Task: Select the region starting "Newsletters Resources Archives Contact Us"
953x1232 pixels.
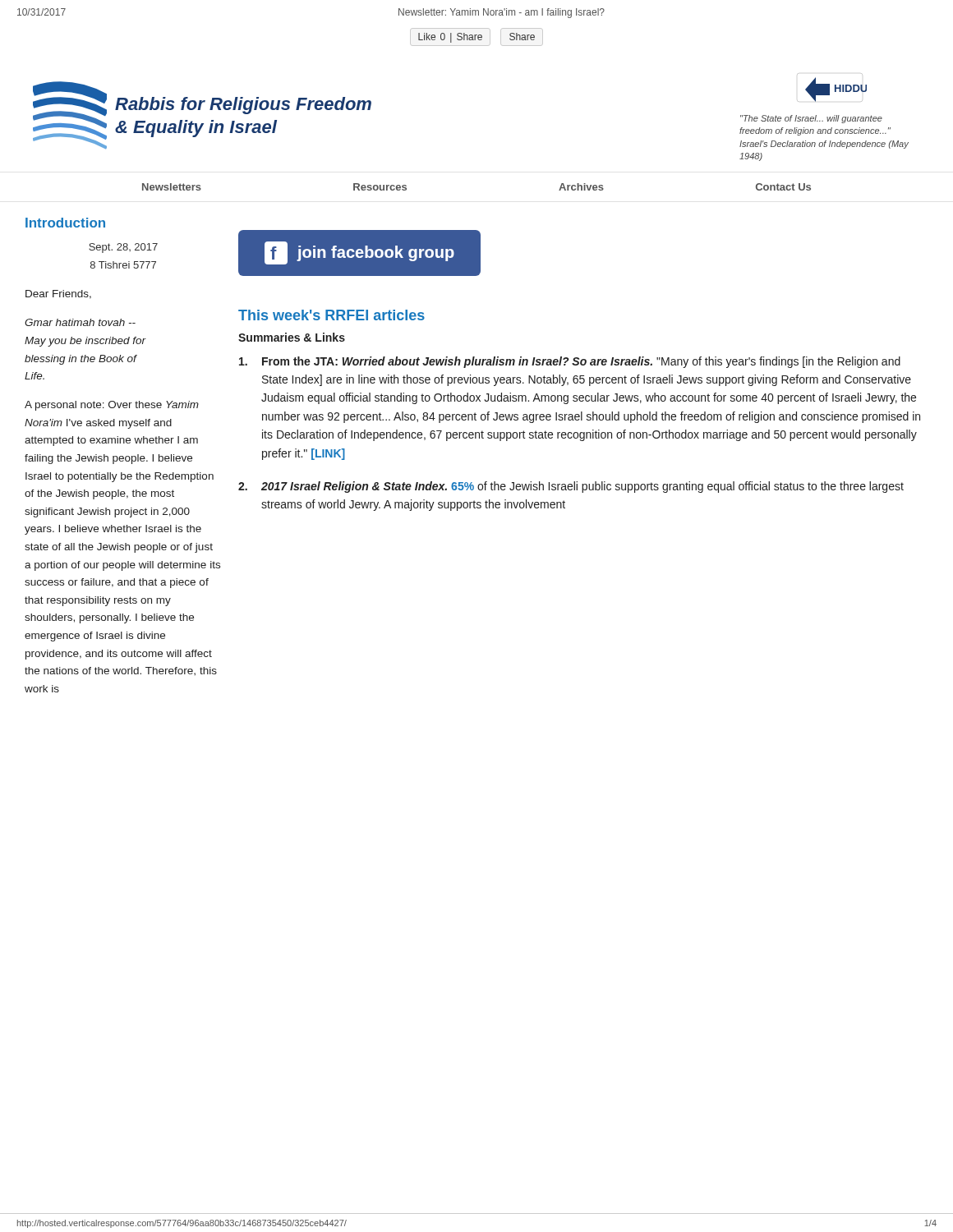Action: coord(170,187)
